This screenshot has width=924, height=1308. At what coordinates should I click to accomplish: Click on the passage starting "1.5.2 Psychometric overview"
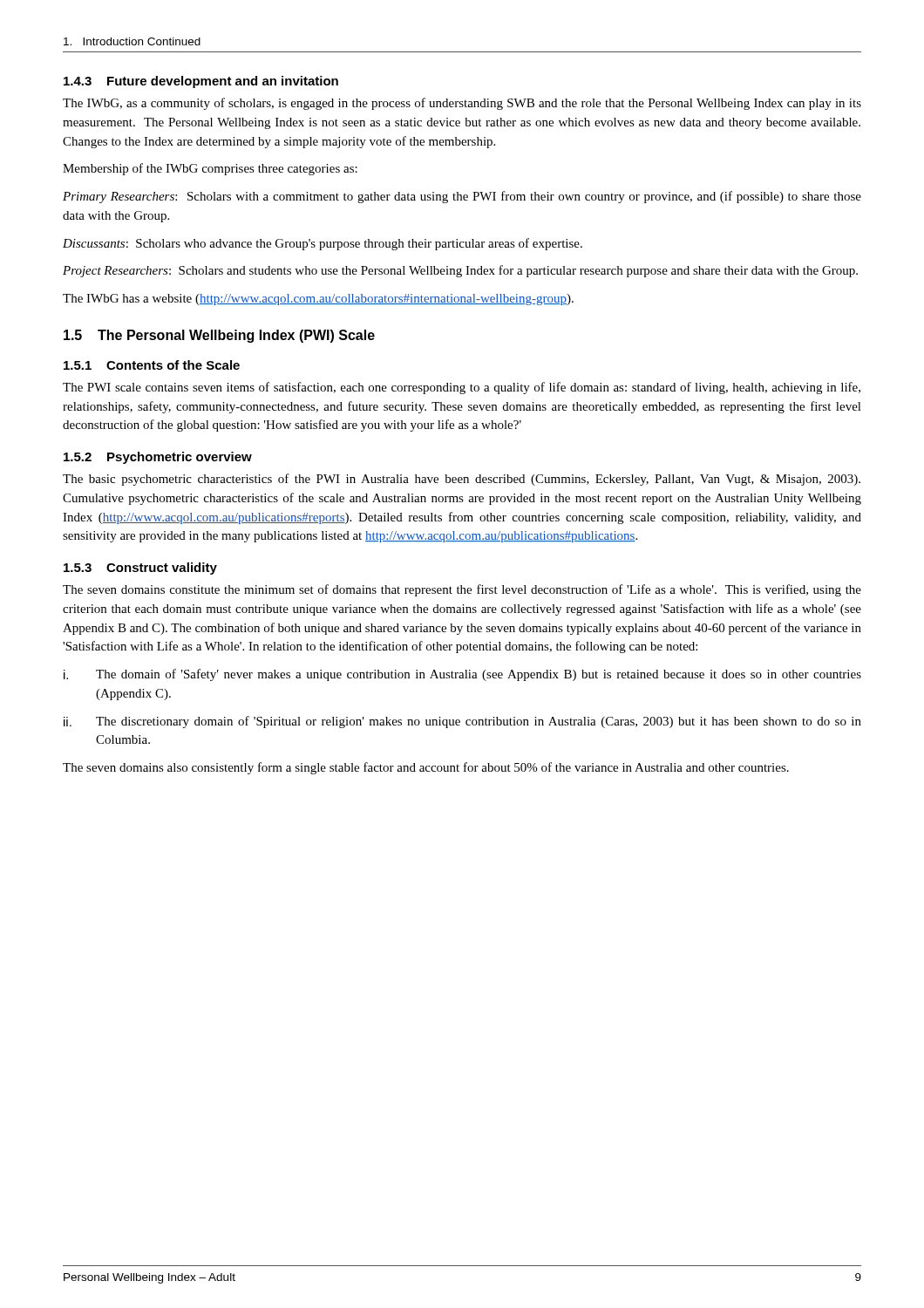[x=157, y=456]
